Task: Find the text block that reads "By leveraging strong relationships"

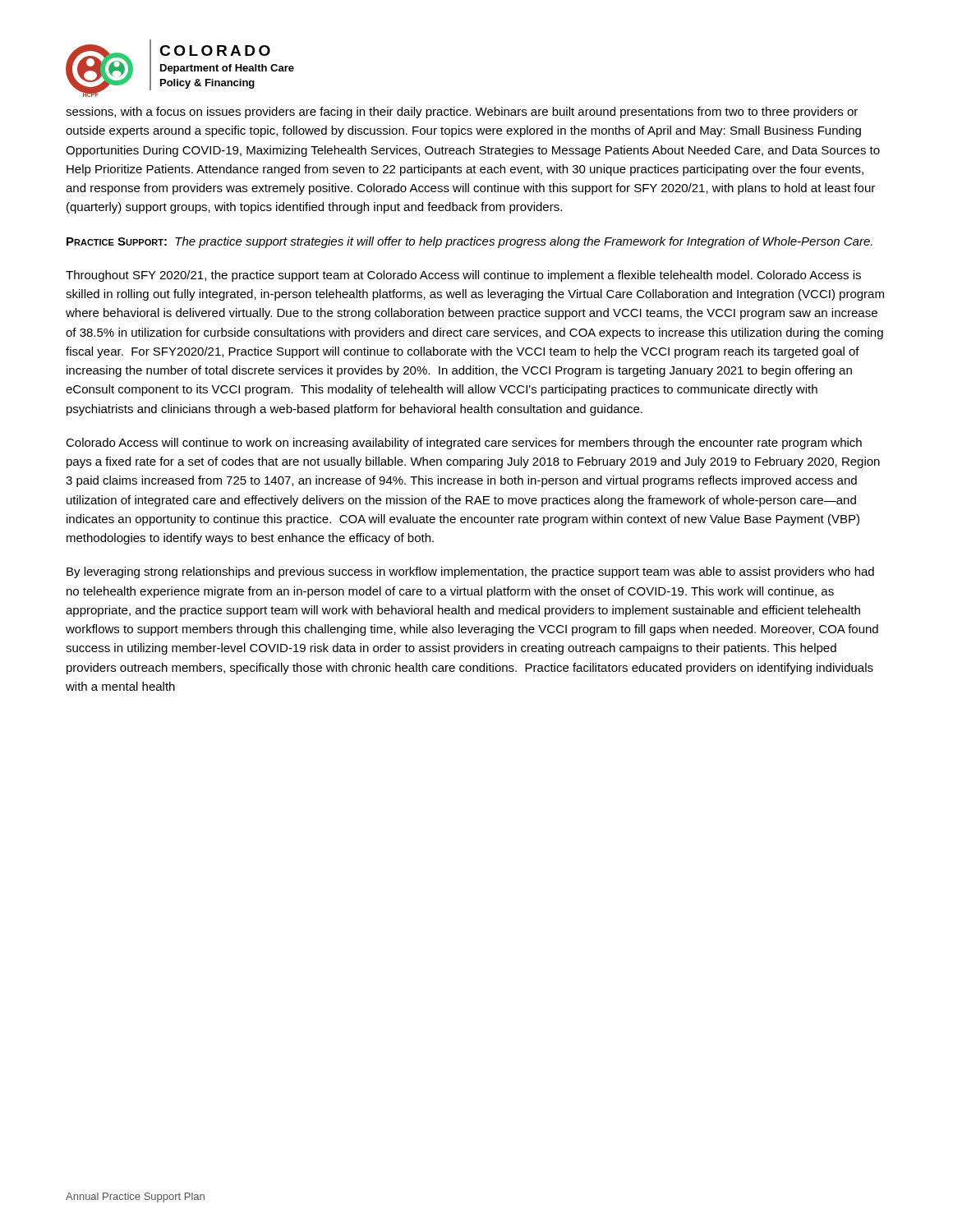Action: (472, 629)
